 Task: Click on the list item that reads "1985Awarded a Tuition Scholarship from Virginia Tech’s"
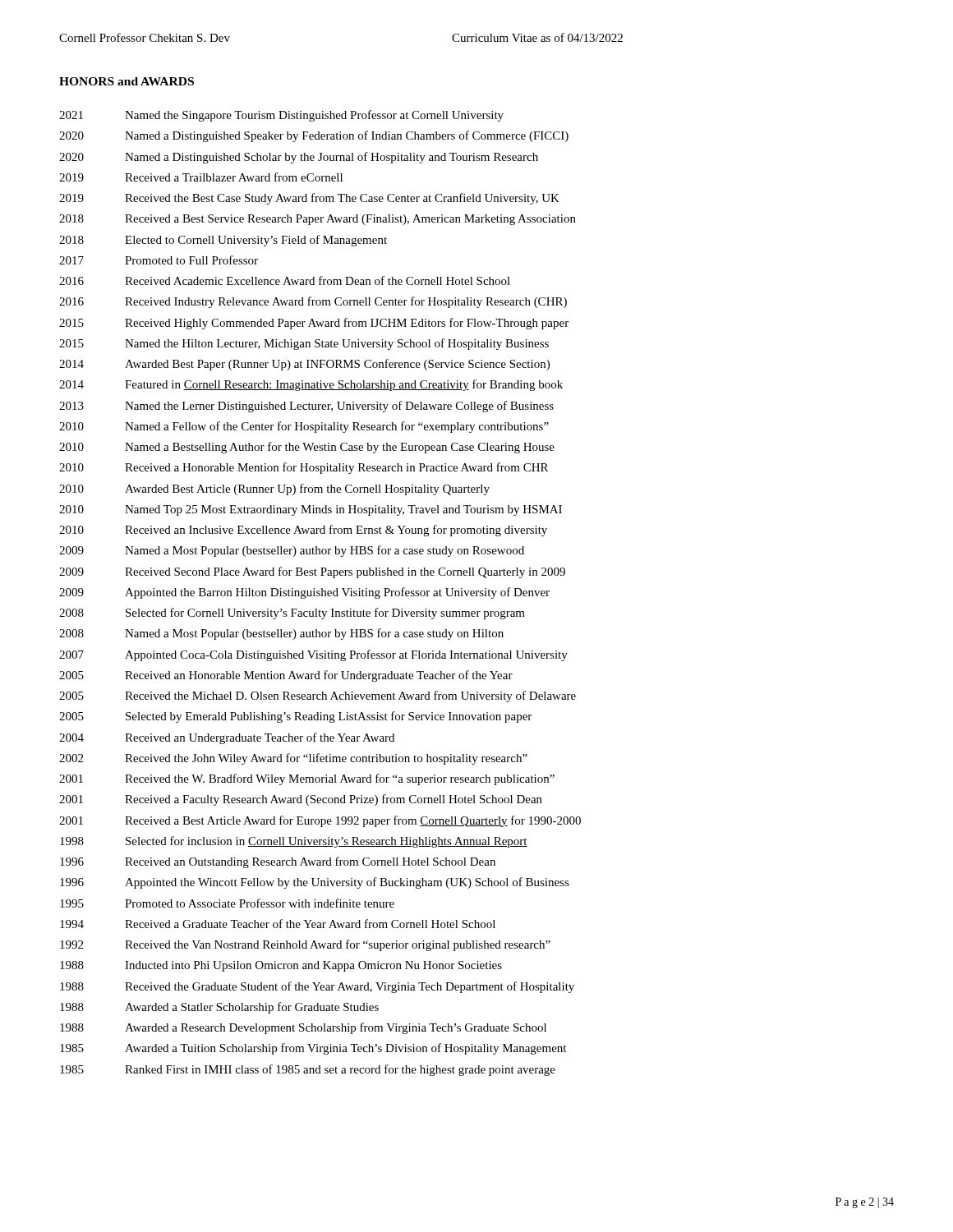tap(476, 1049)
